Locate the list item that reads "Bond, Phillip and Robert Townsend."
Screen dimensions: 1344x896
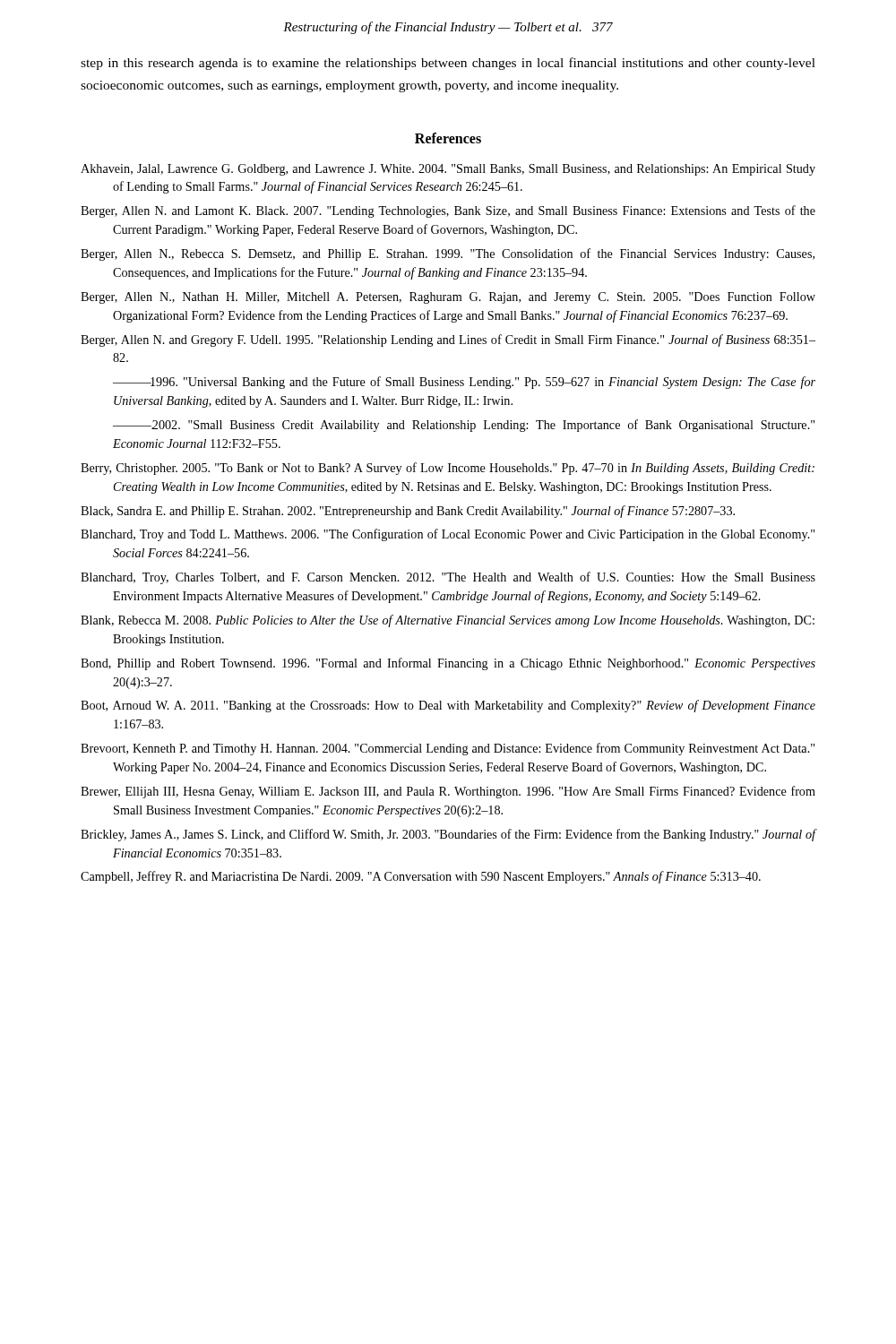point(448,672)
